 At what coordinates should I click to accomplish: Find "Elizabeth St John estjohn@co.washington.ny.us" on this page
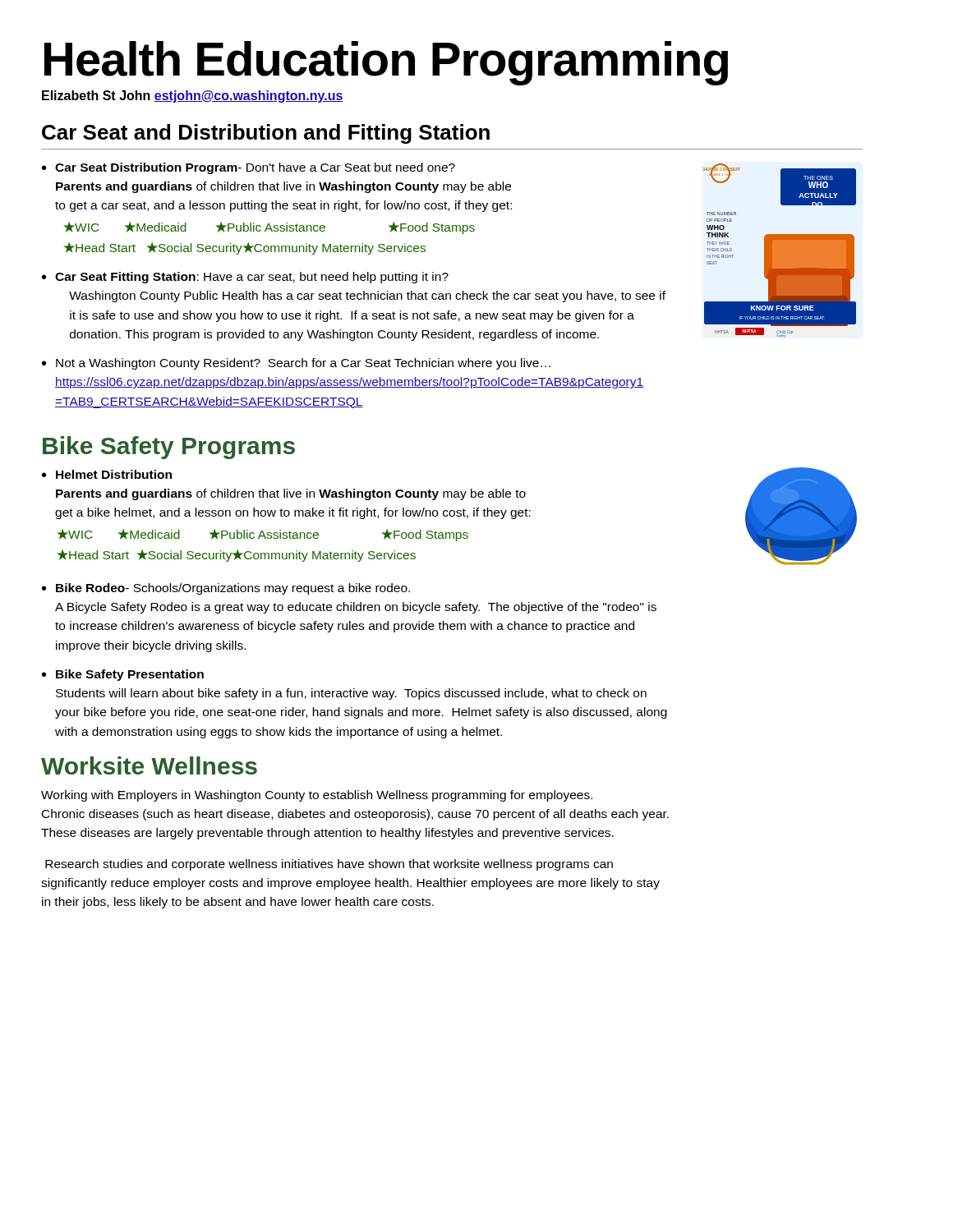[192, 96]
